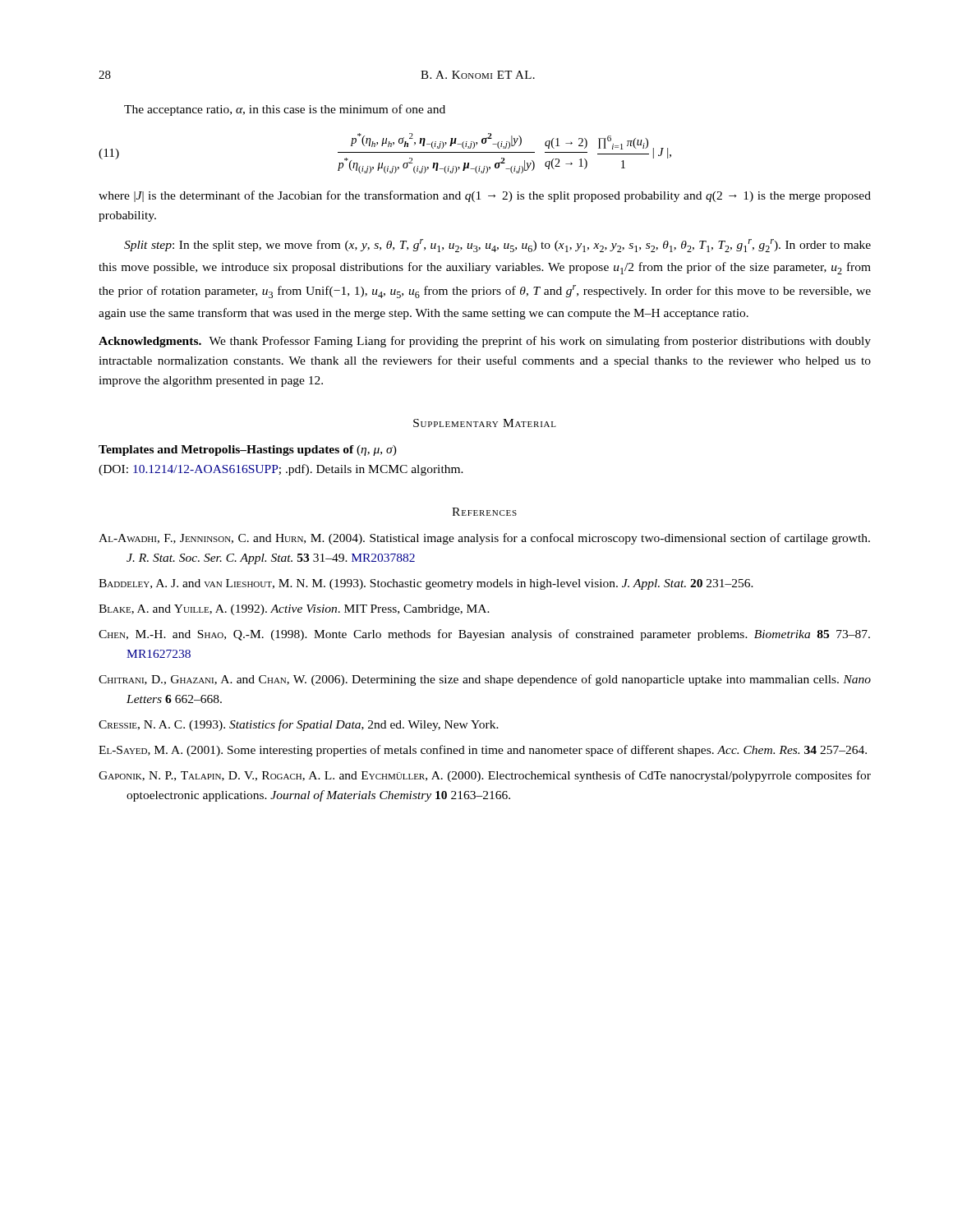The width and height of the screenshot is (953, 1232).
Task: Find the block on this page that starts "Baddeley, A. J. and van Lieshout,"
Action: 426,583
